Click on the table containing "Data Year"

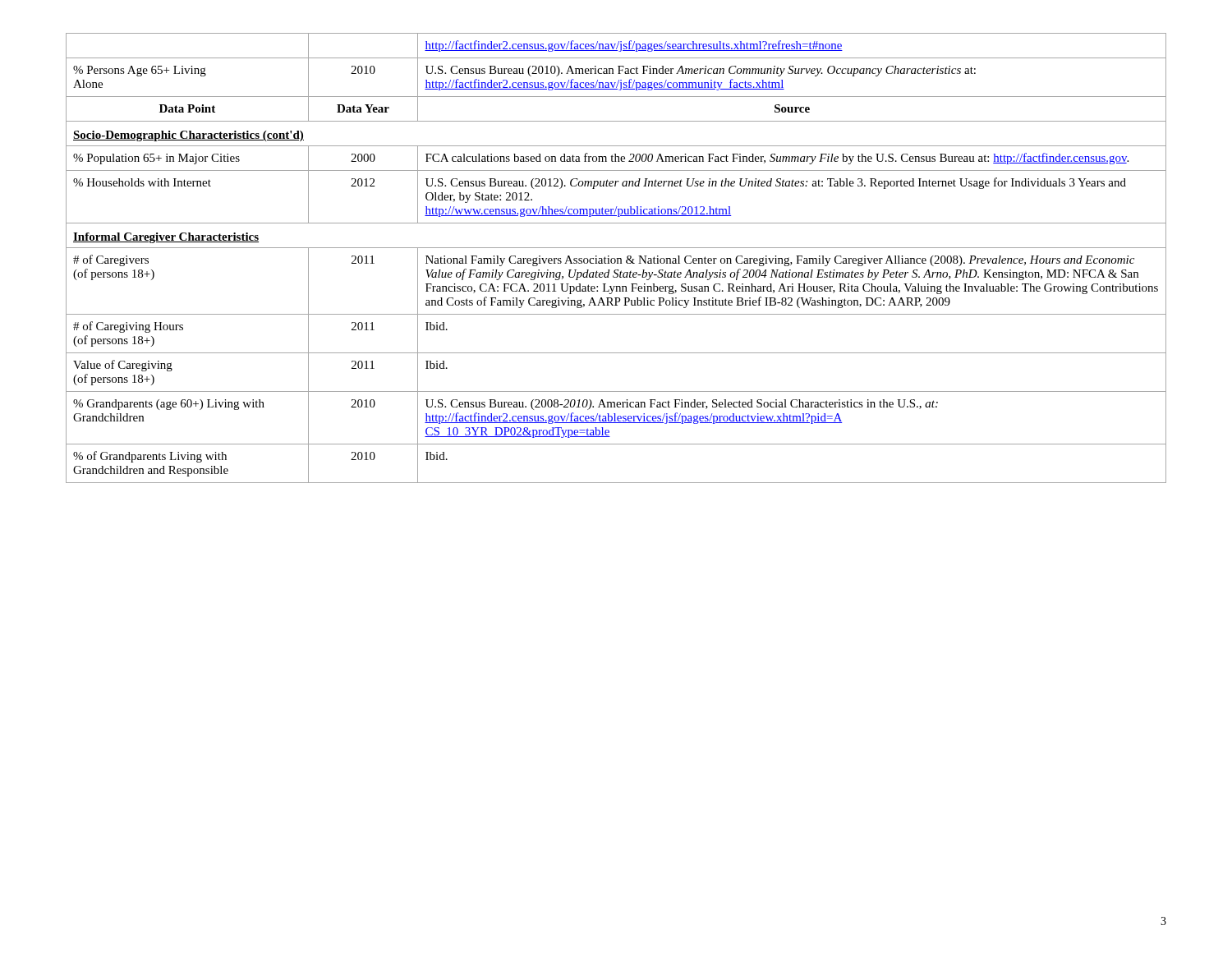click(x=616, y=258)
